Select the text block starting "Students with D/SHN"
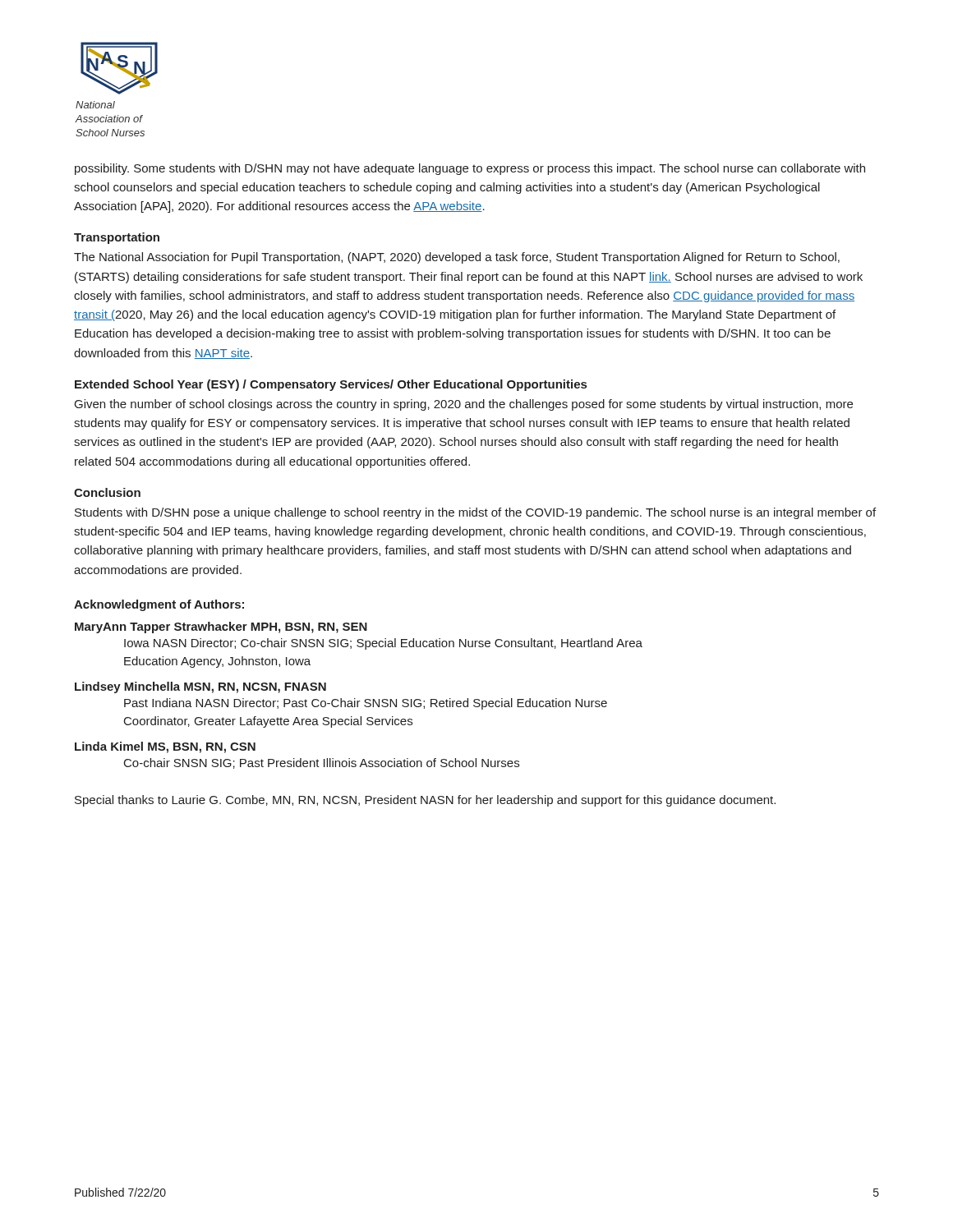 [475, 541]
